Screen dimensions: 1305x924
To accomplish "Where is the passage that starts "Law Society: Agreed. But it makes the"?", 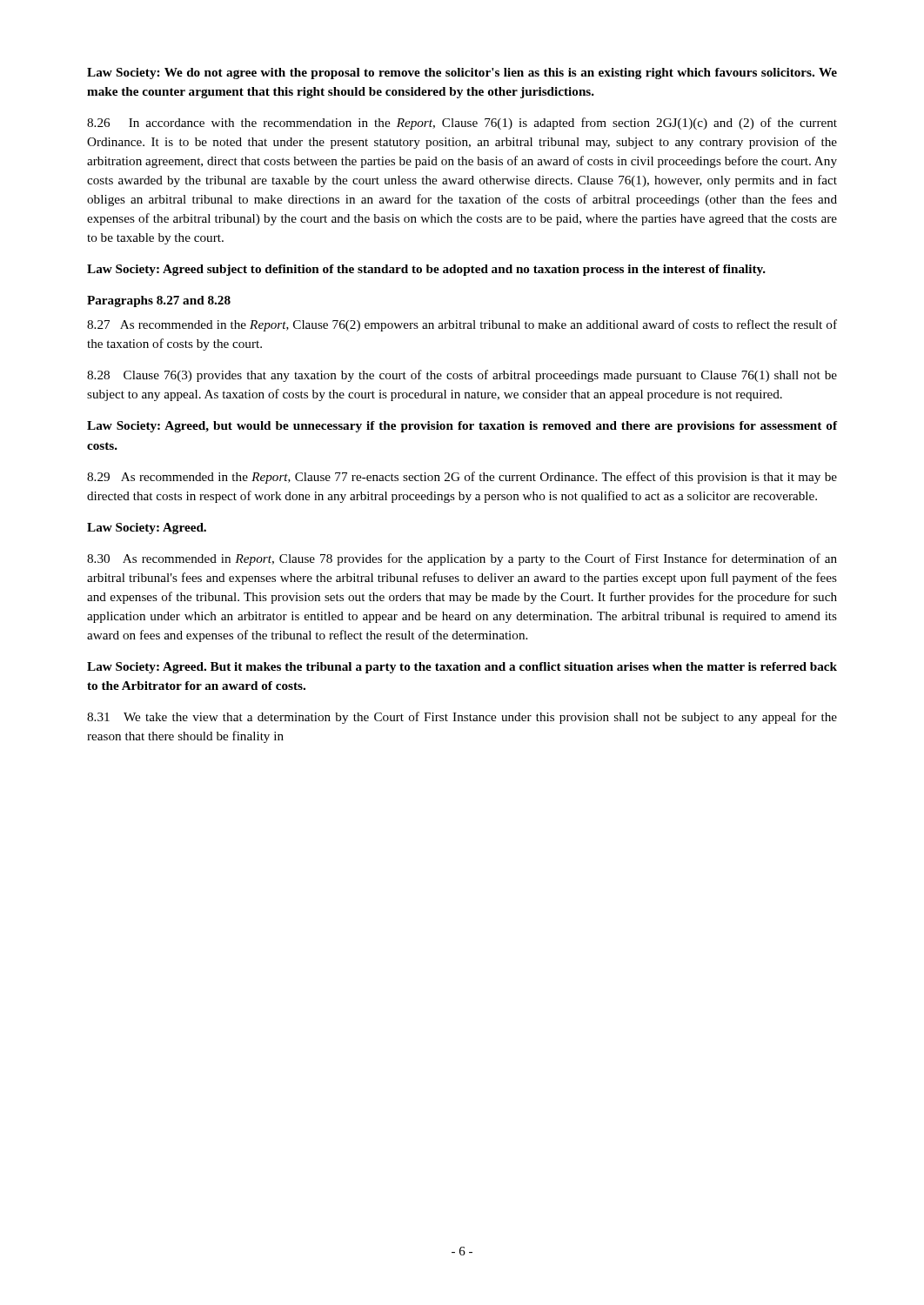I will [x=462, y=675].
